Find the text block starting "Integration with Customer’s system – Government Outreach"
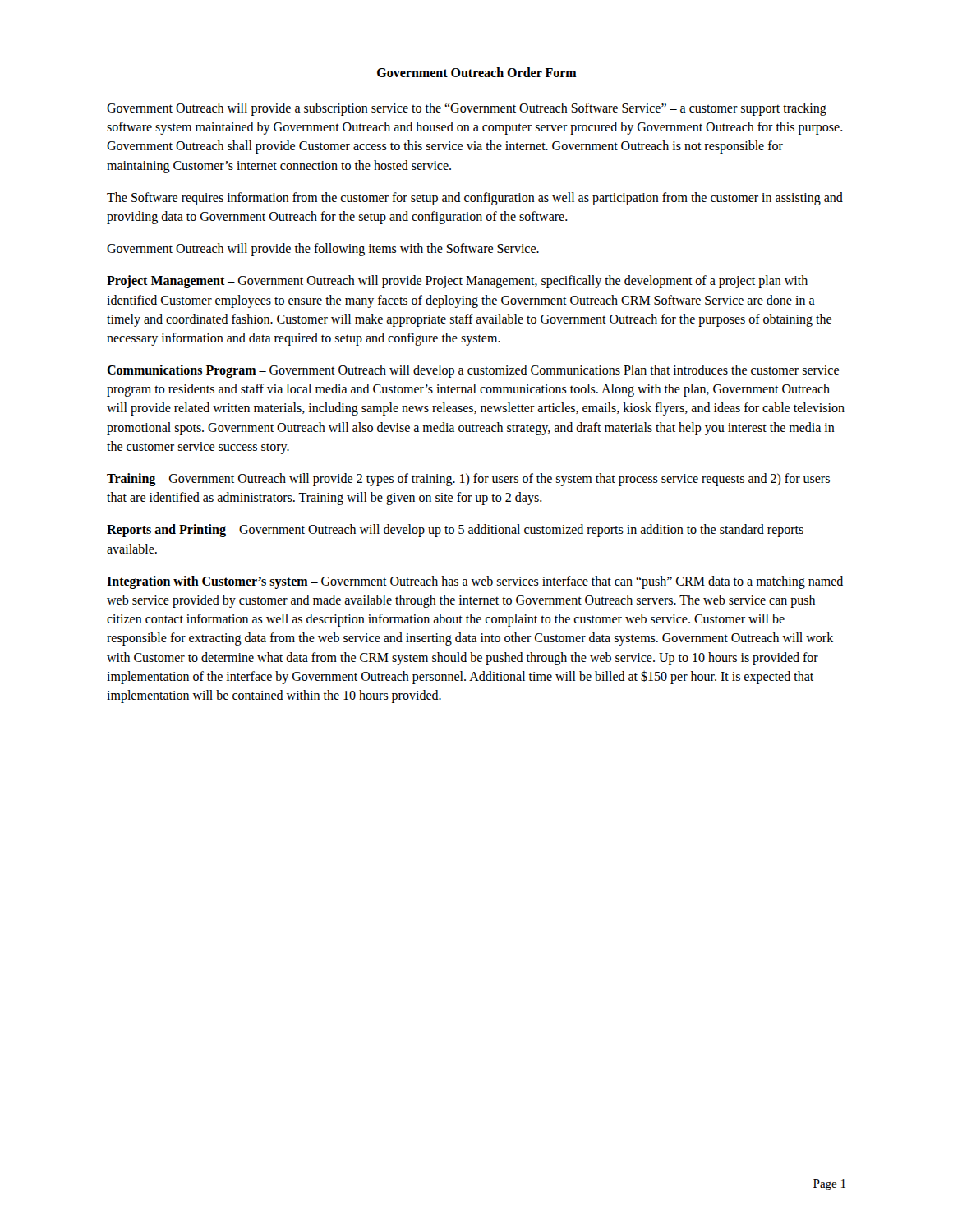 click(475, 638)
